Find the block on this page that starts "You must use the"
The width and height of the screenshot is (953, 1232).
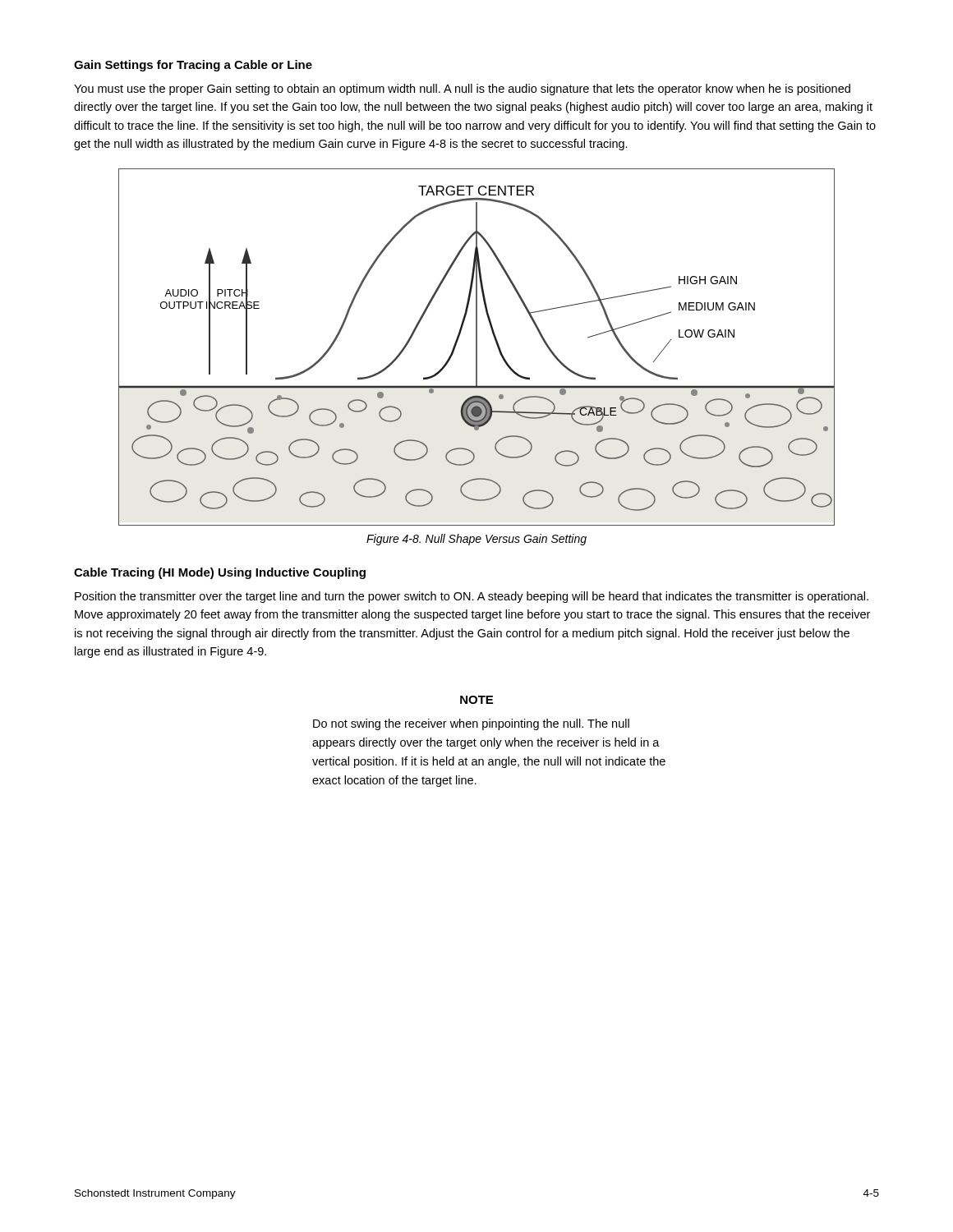click(x=475, y=116)
